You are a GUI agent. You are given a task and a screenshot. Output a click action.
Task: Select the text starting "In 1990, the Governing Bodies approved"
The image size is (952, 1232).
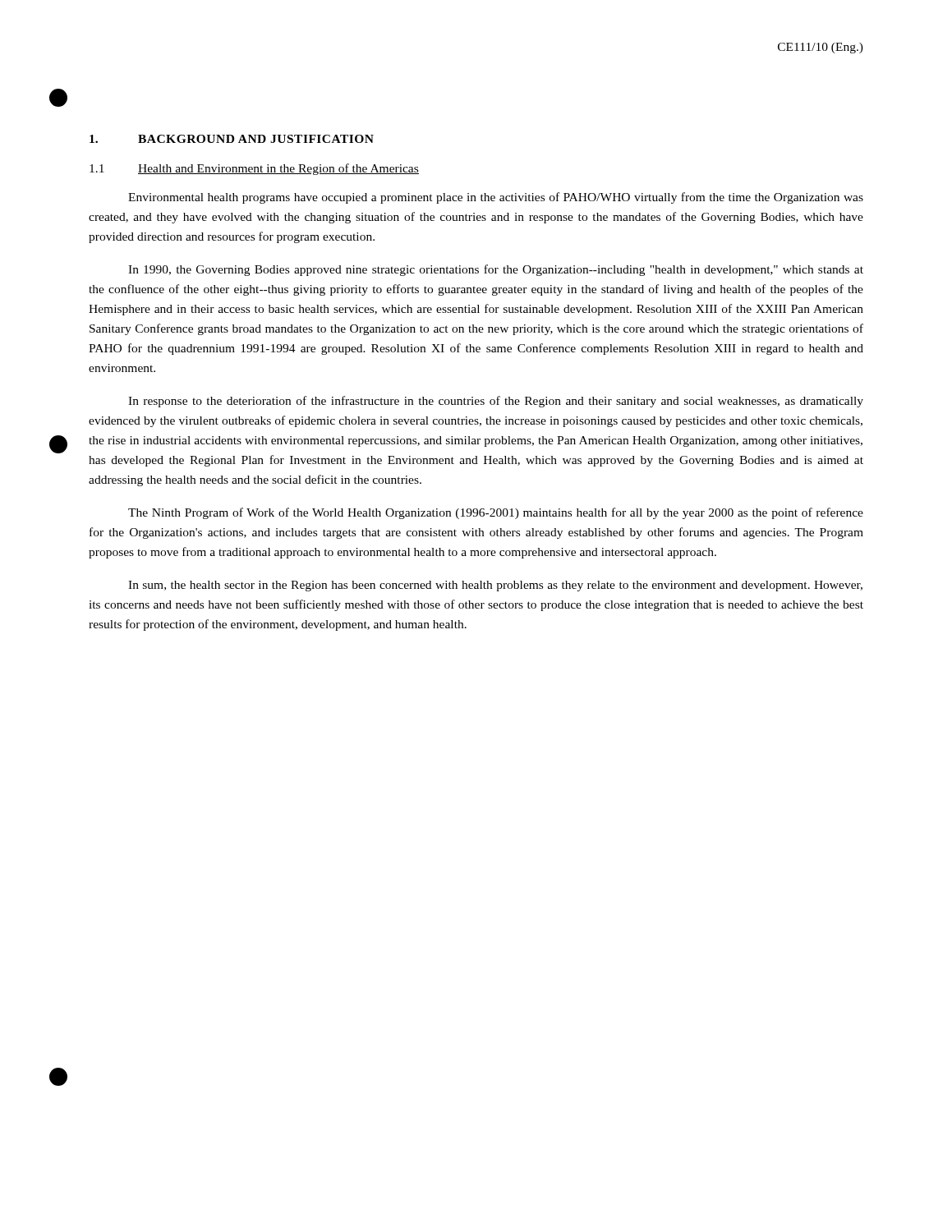point(476,318)
